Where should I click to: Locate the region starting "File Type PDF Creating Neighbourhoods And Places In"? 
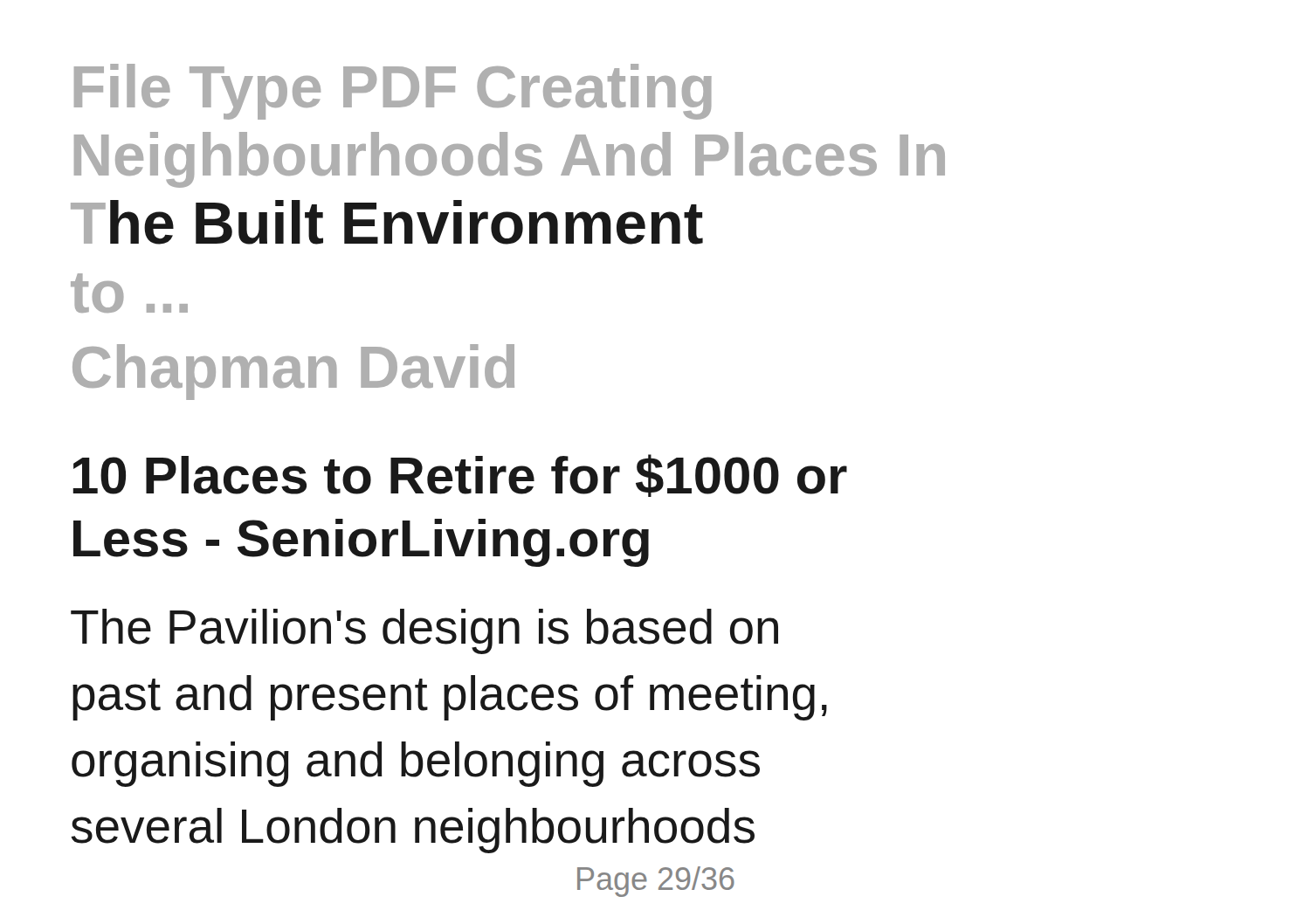509,155
